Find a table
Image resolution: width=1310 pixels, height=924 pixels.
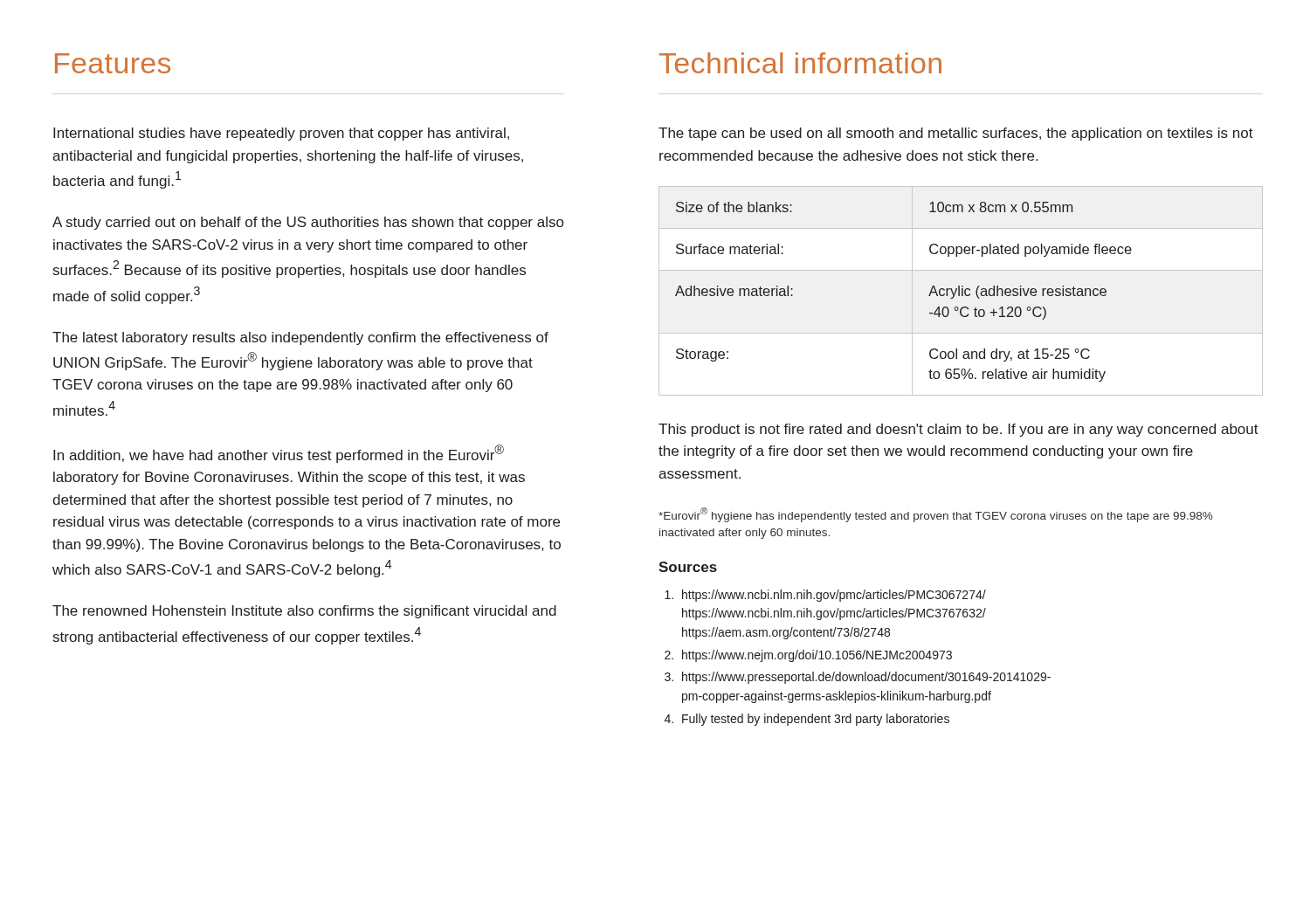click(x=961, y=291)
